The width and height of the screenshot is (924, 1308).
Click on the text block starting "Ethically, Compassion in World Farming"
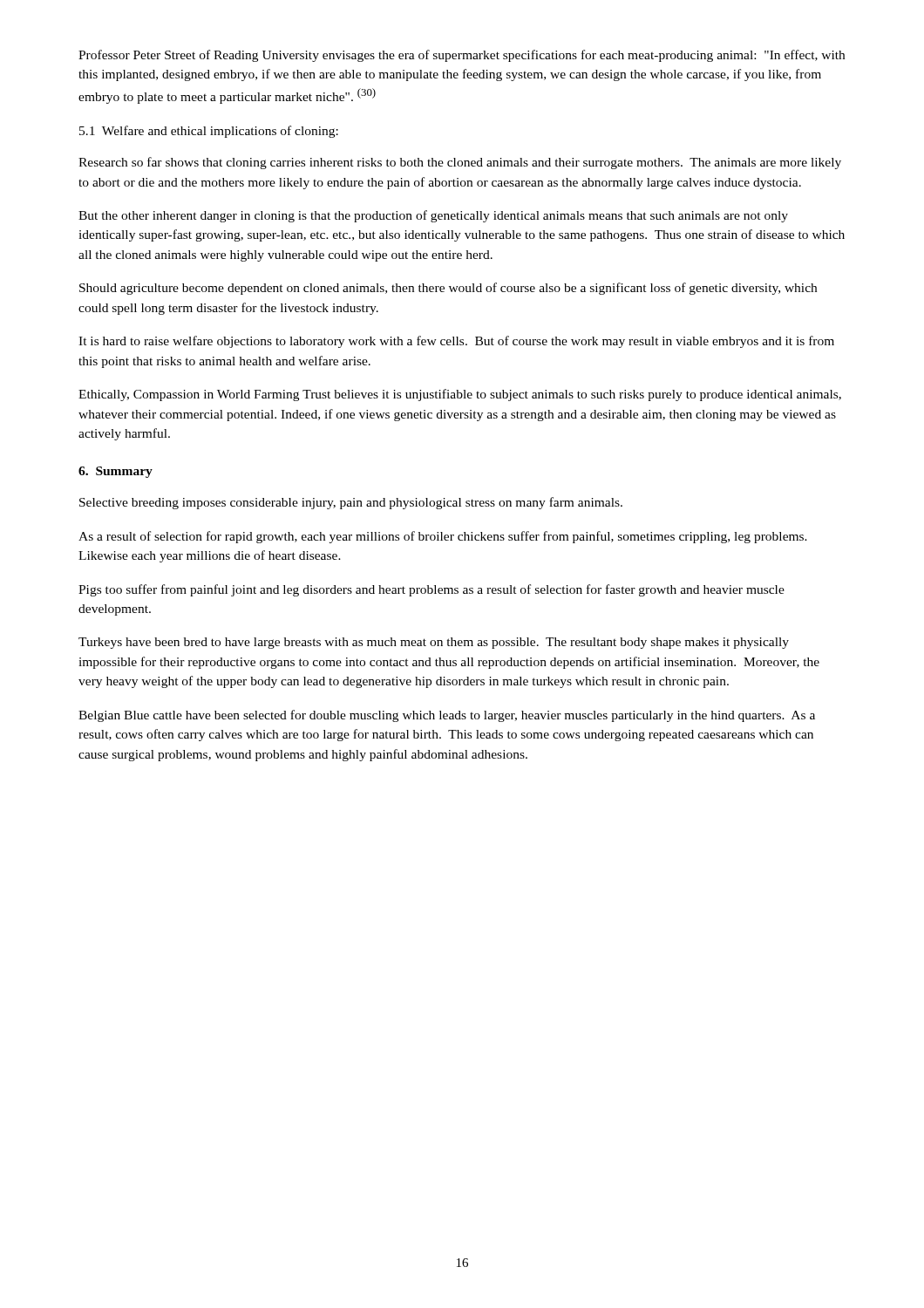click(x=460, y=414)
